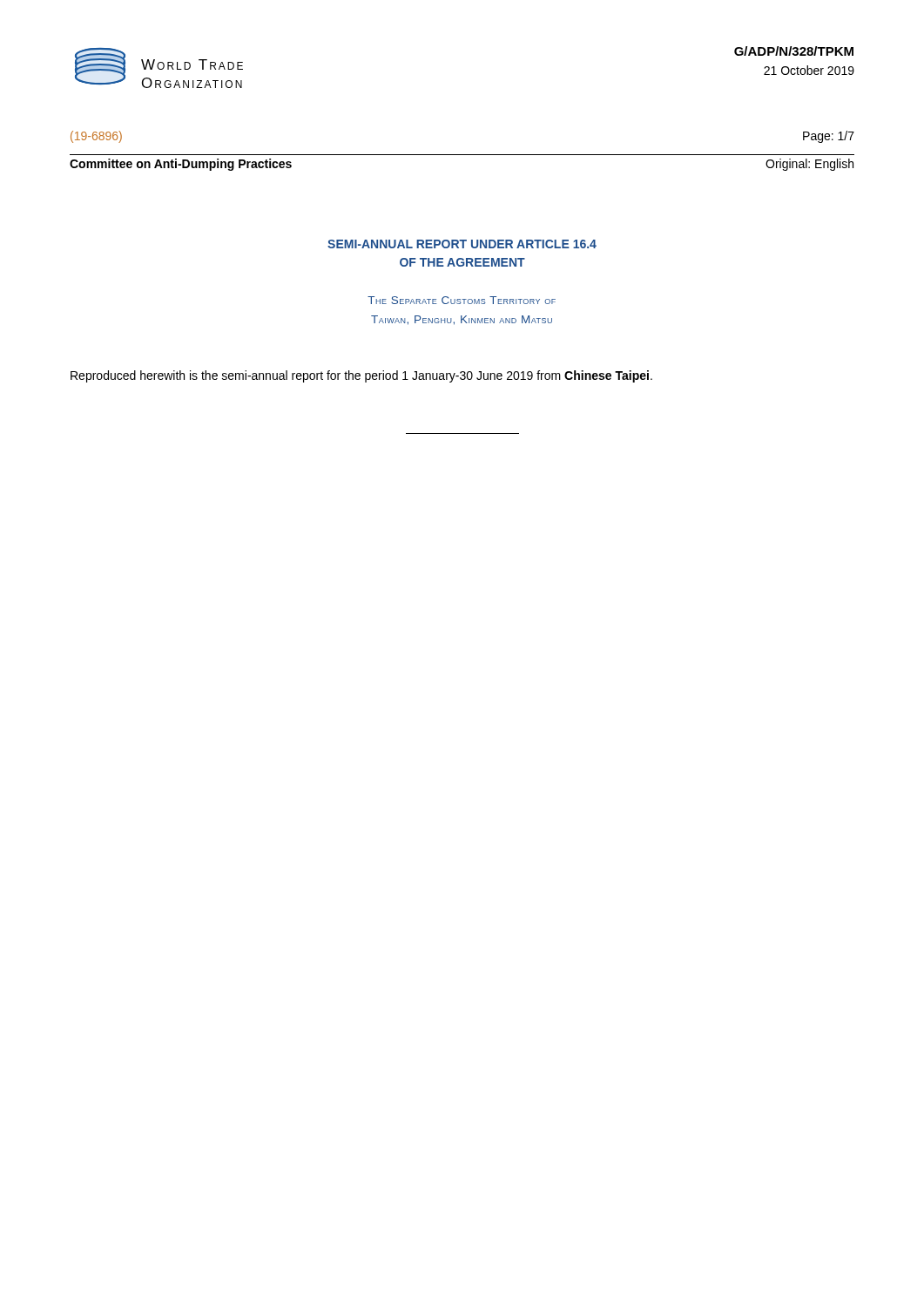Select the passage starting "Reproduced herewith is the semi-annual report"
This screenshot has width=924, height=1307.
tap(361, 376)
